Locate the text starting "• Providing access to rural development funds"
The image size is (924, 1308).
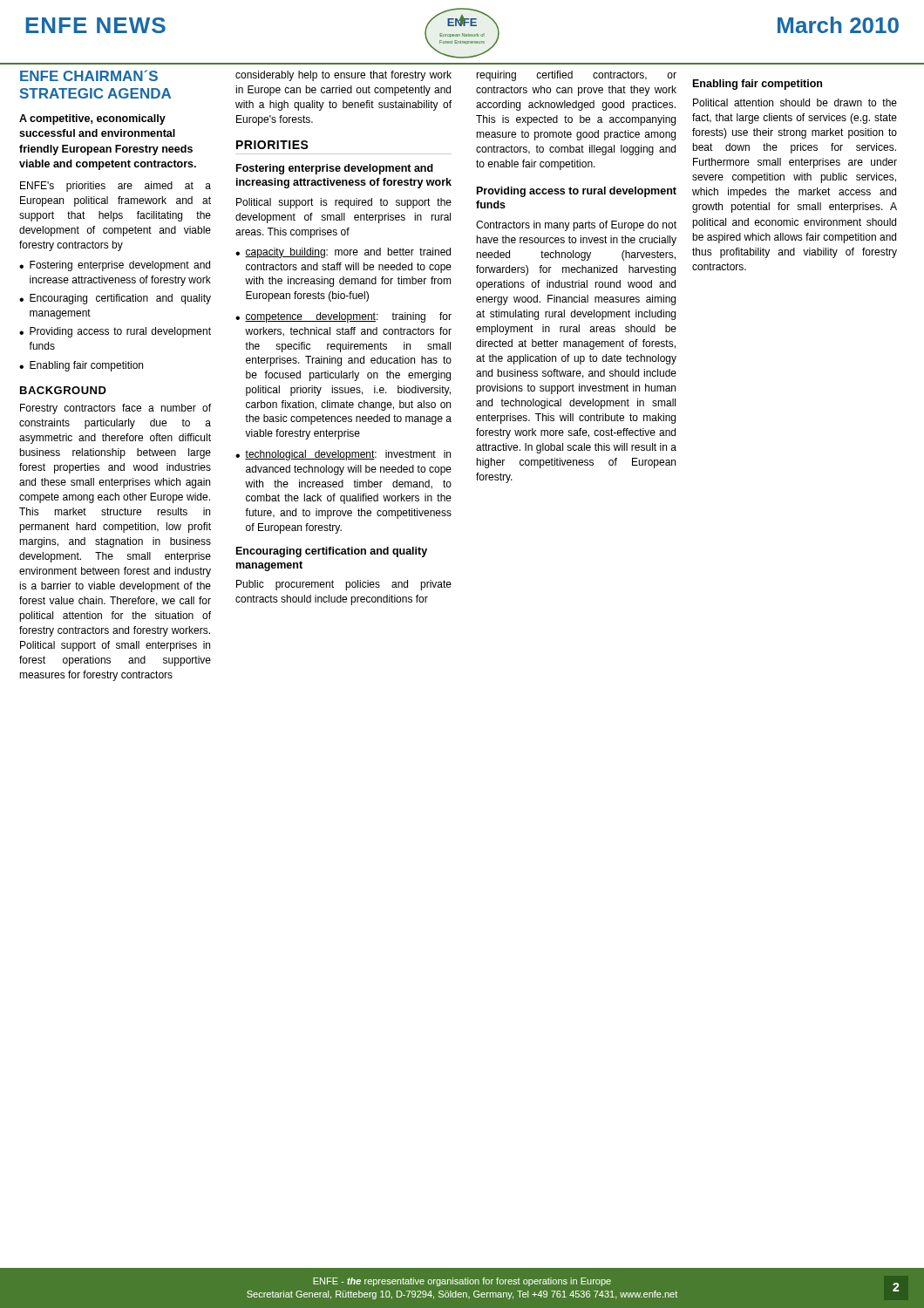tap(115, 339)
